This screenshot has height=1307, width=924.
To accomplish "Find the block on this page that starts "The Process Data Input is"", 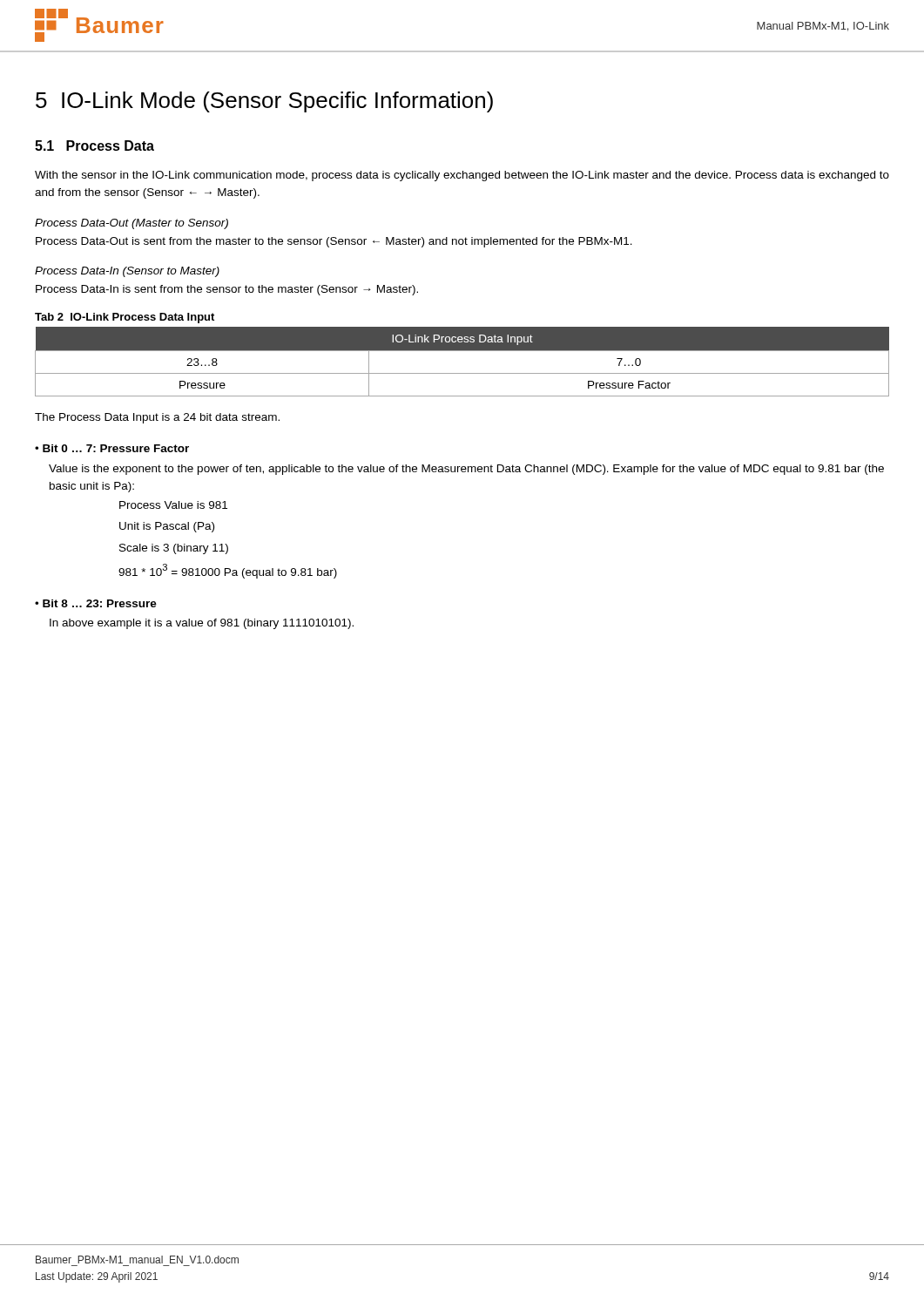I will click(x=158, y=417).
